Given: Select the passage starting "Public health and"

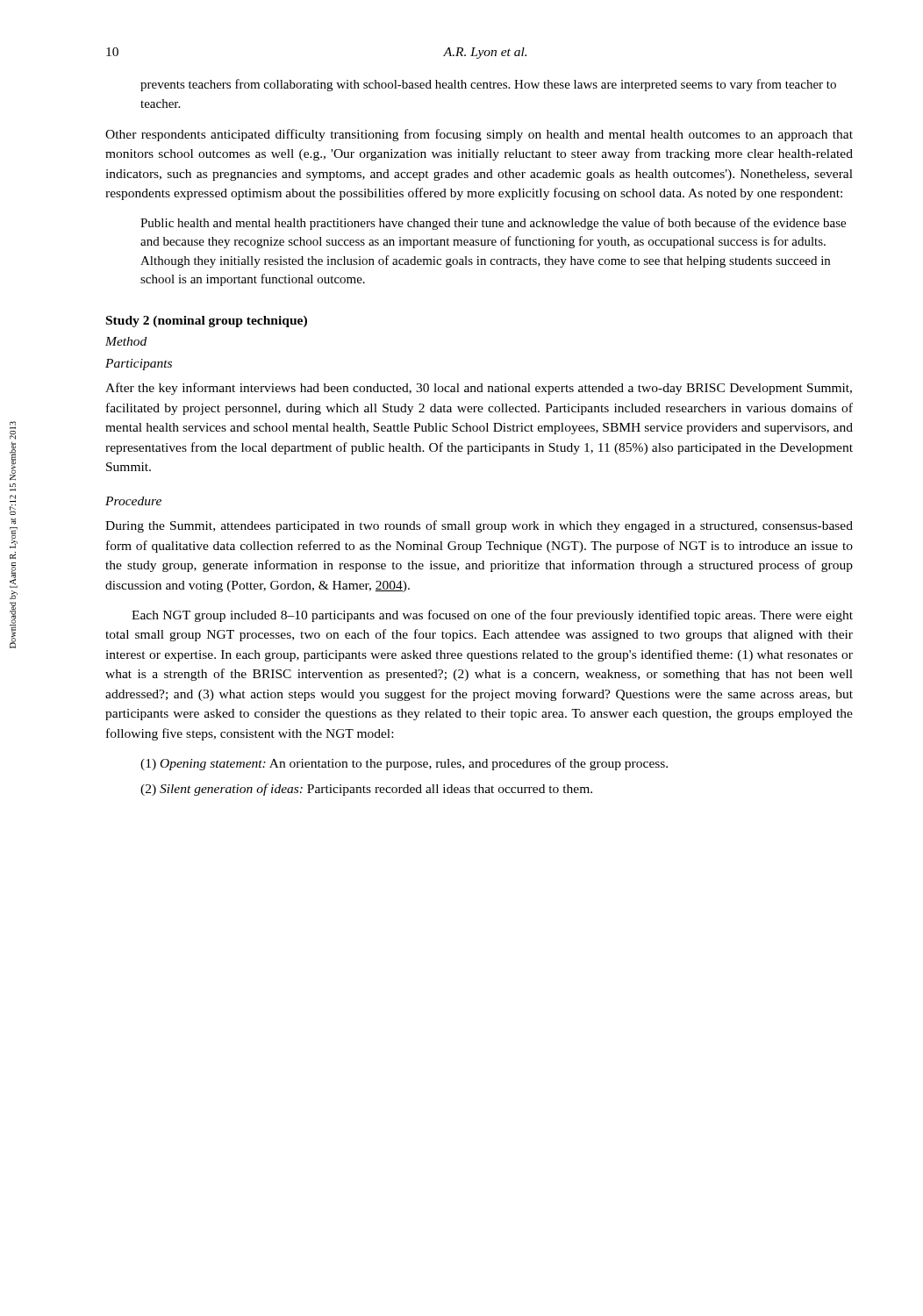Looking at the screenshot, I should coord(493,251).
